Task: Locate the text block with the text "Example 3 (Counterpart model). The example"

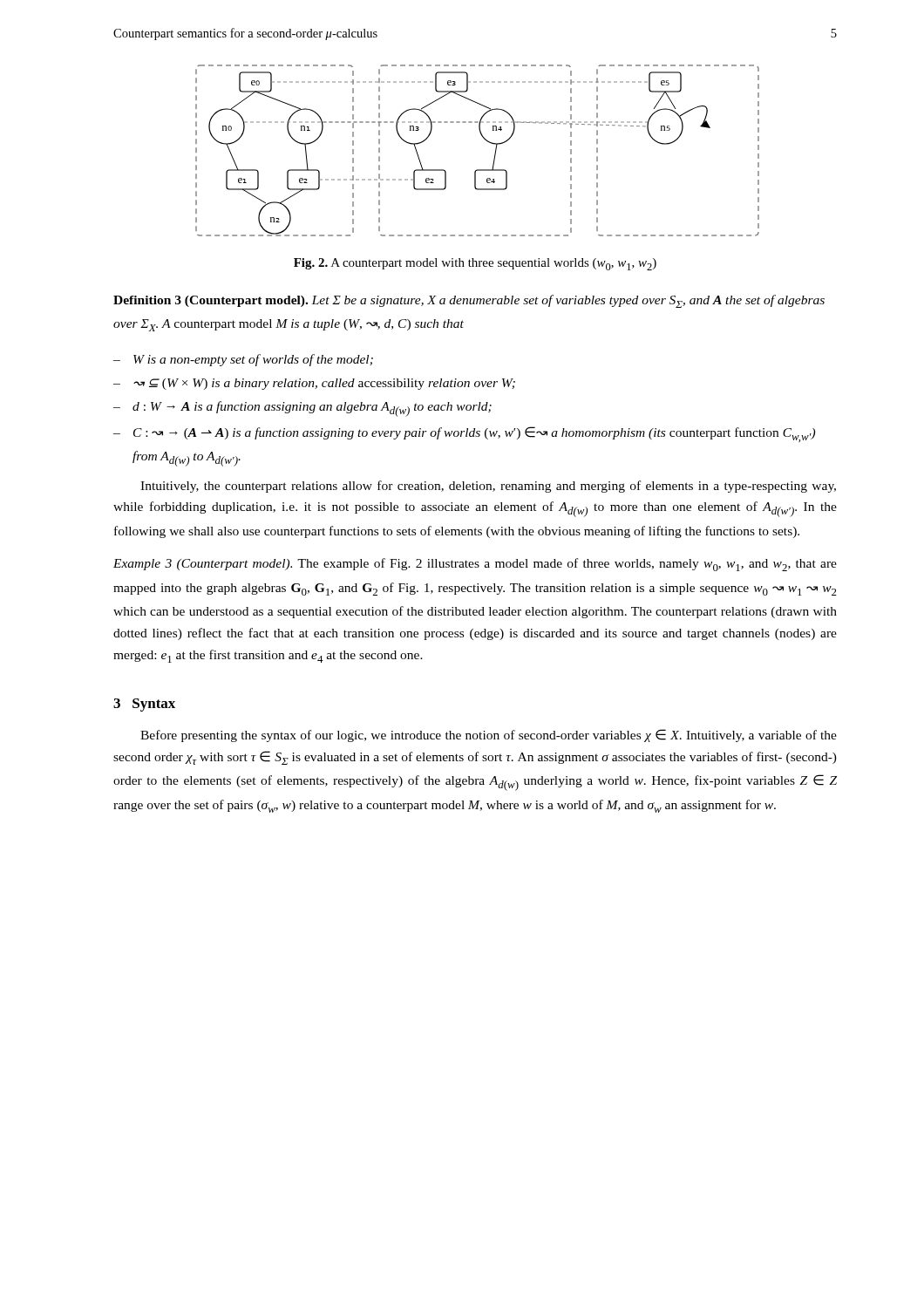Action: (475, 610)
